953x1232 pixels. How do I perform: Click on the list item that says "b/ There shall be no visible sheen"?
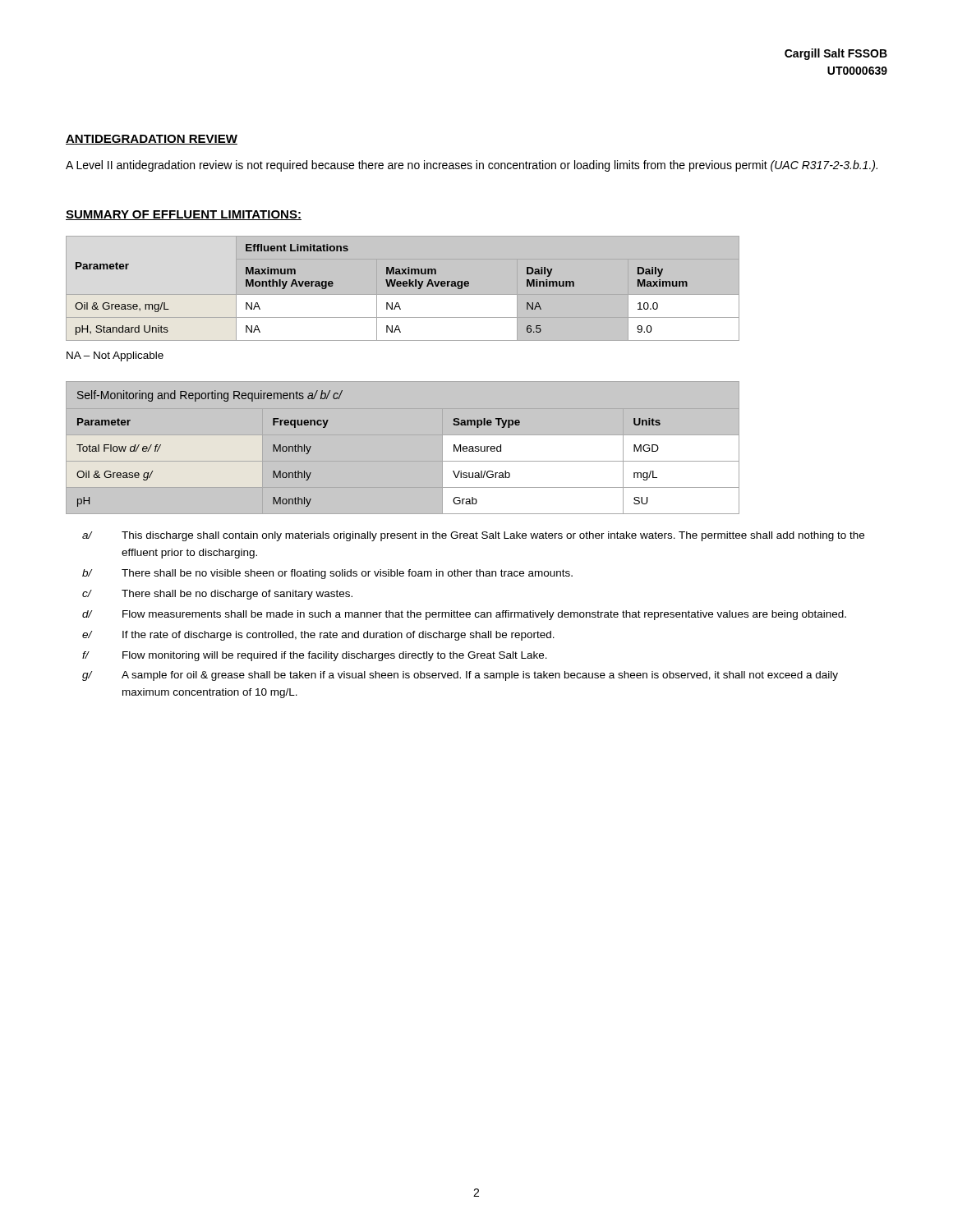pos(476,574)
